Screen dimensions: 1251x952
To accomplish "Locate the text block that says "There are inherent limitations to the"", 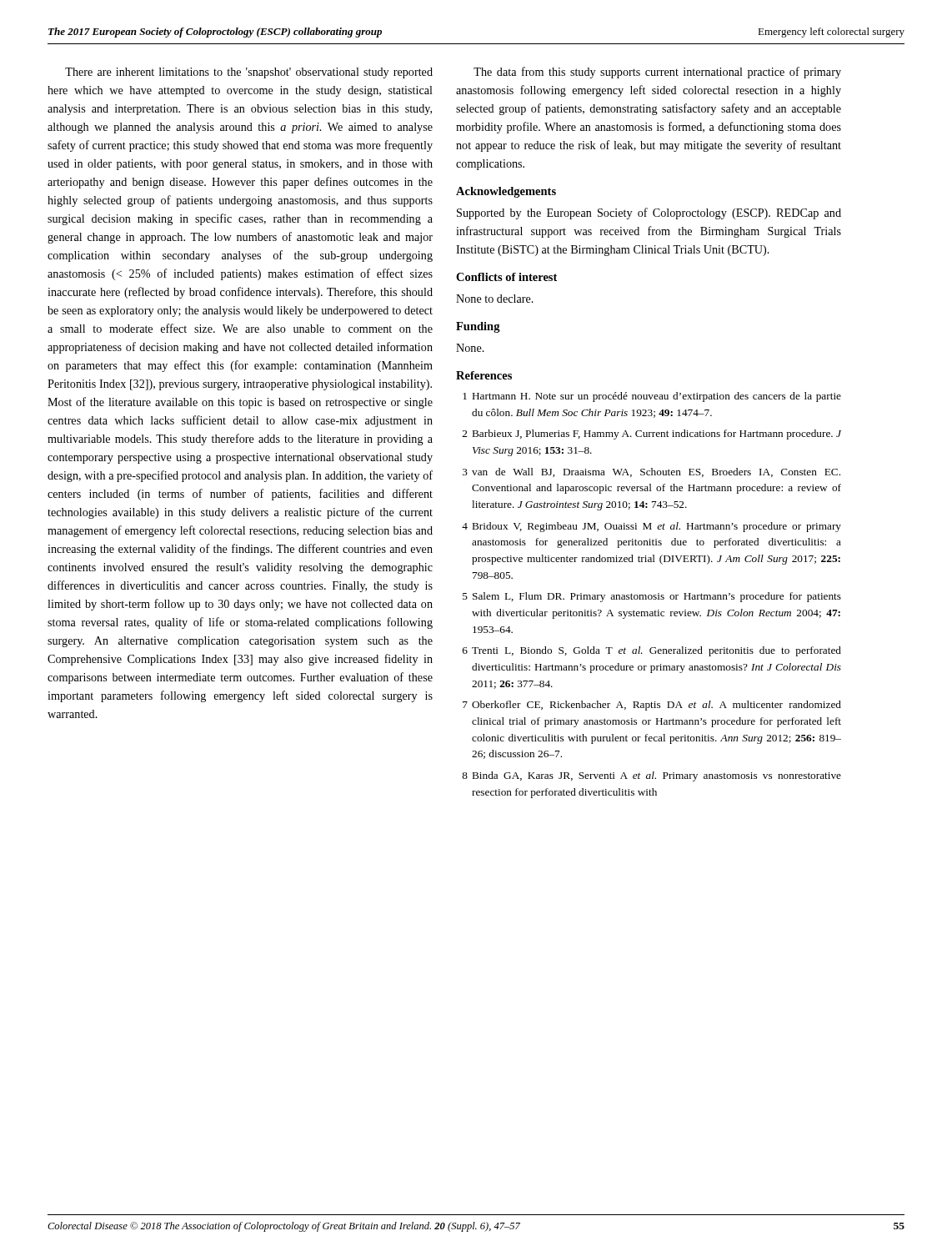I will 240,393.
